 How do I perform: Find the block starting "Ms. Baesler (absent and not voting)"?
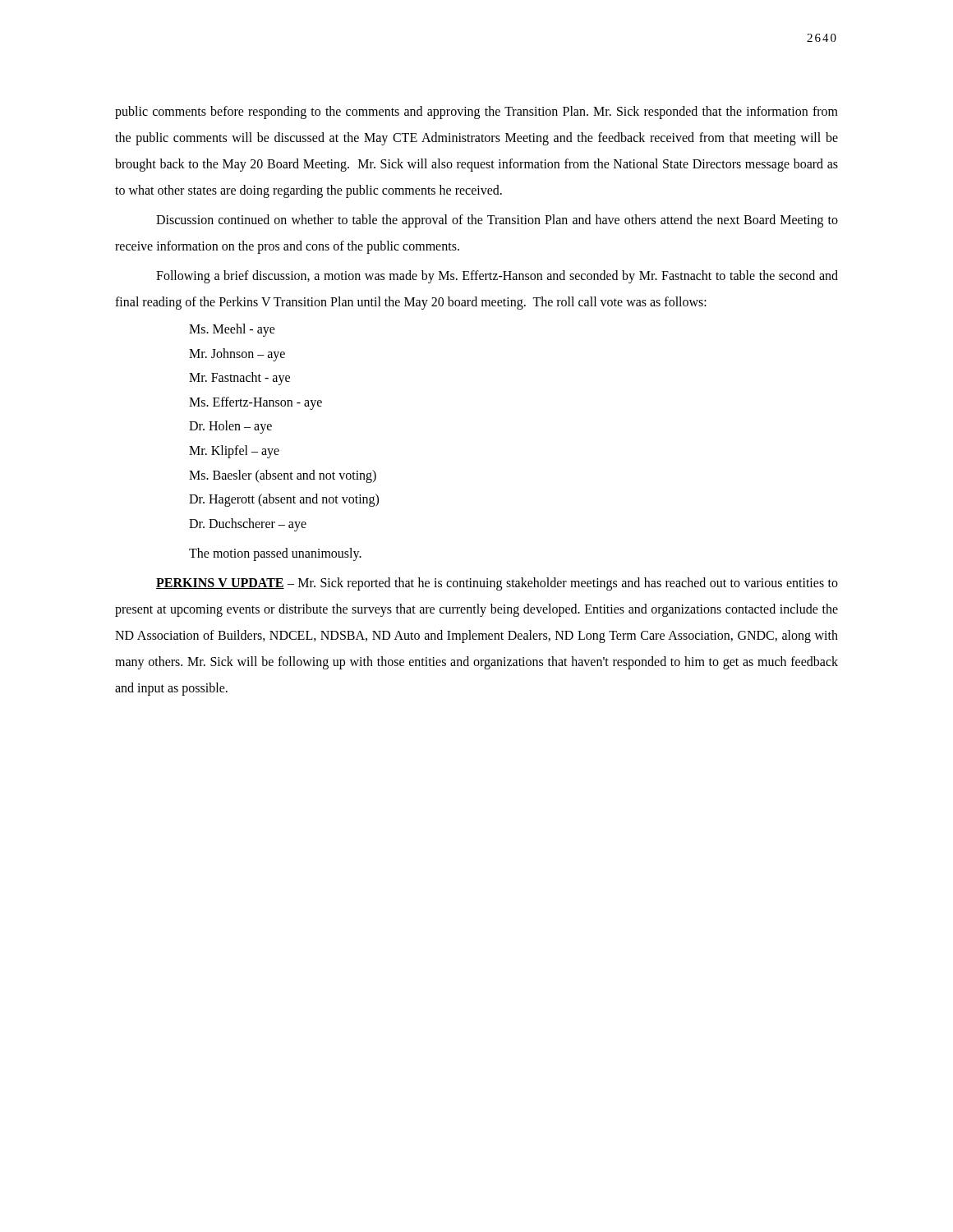click(x=283, y=475)
